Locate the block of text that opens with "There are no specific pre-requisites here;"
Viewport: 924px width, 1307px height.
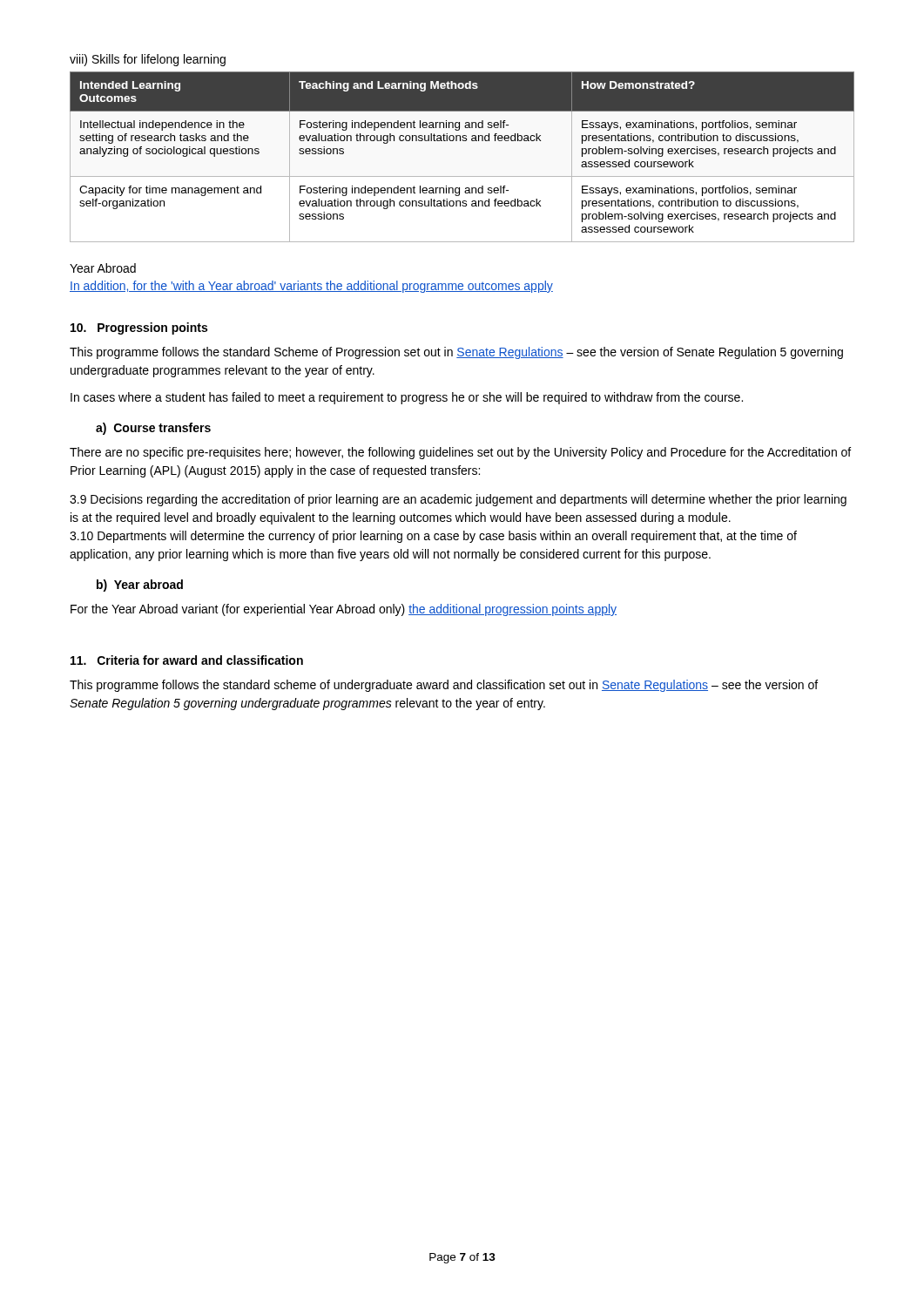(x=460, y=461)
